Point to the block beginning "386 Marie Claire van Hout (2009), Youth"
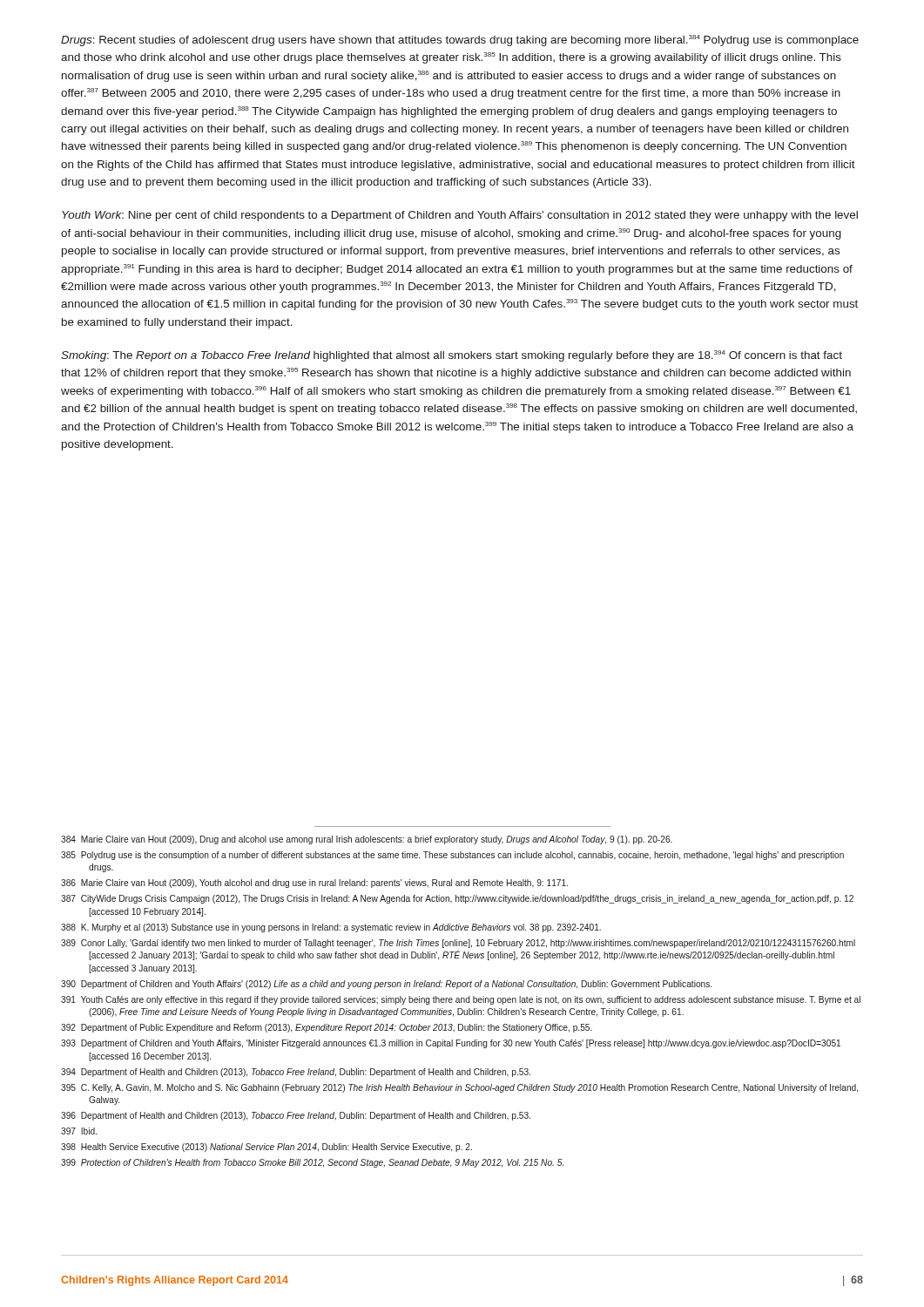Viewport: 924px width, 1307px height. [315, 883]
